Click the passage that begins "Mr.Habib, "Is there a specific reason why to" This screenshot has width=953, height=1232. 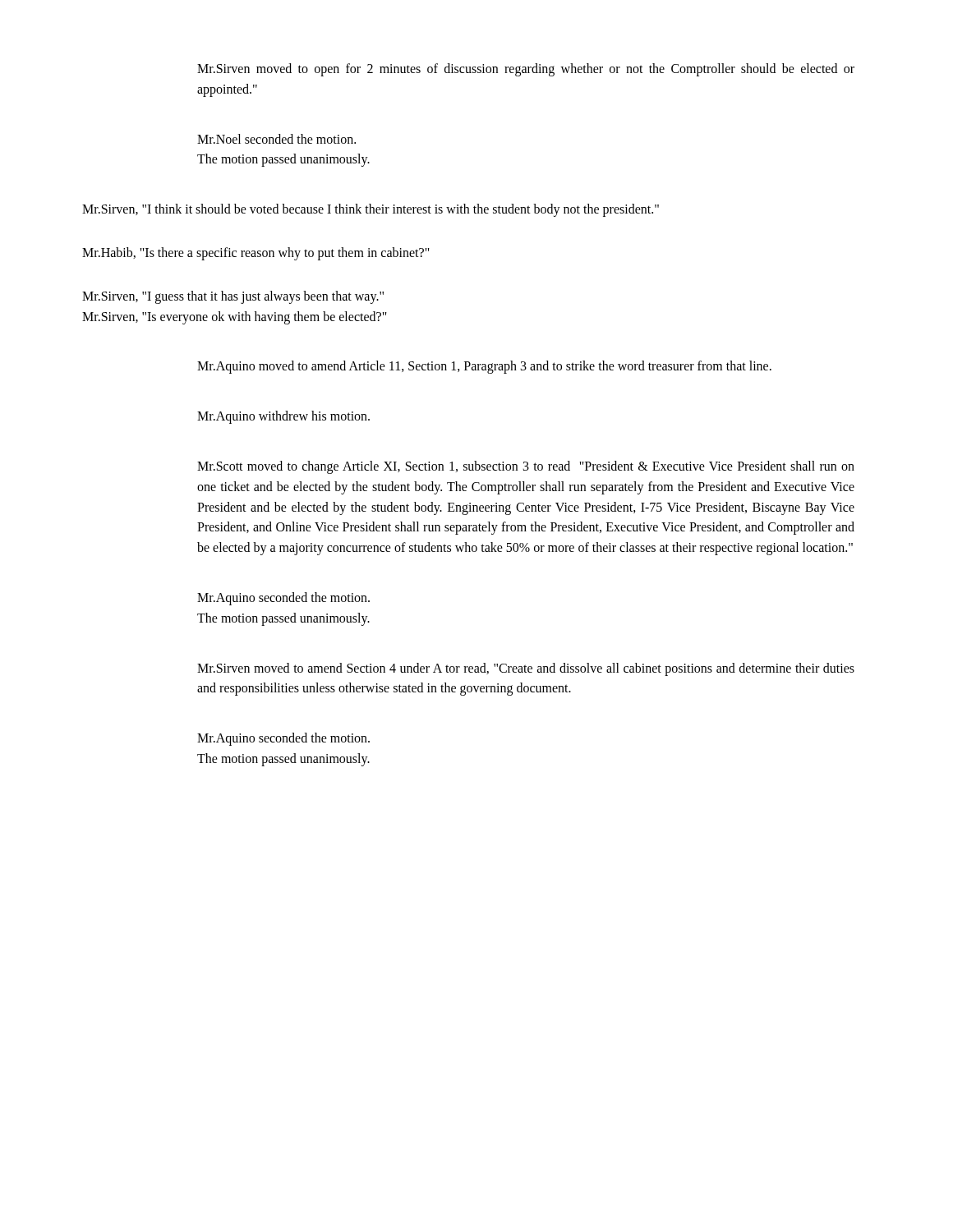[256, 253]
